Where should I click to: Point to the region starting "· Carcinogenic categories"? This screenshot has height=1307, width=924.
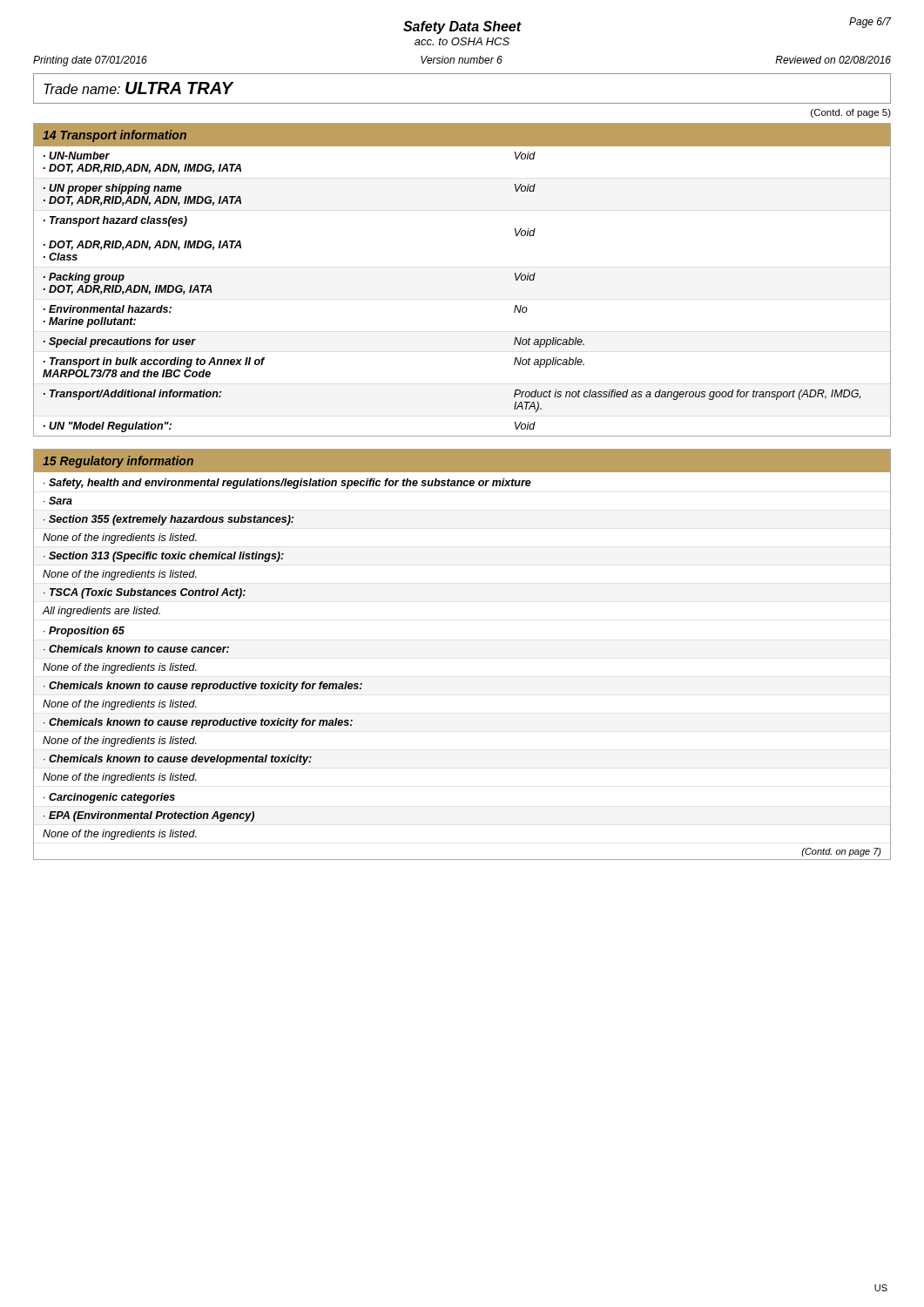click(x=109, y=797)
